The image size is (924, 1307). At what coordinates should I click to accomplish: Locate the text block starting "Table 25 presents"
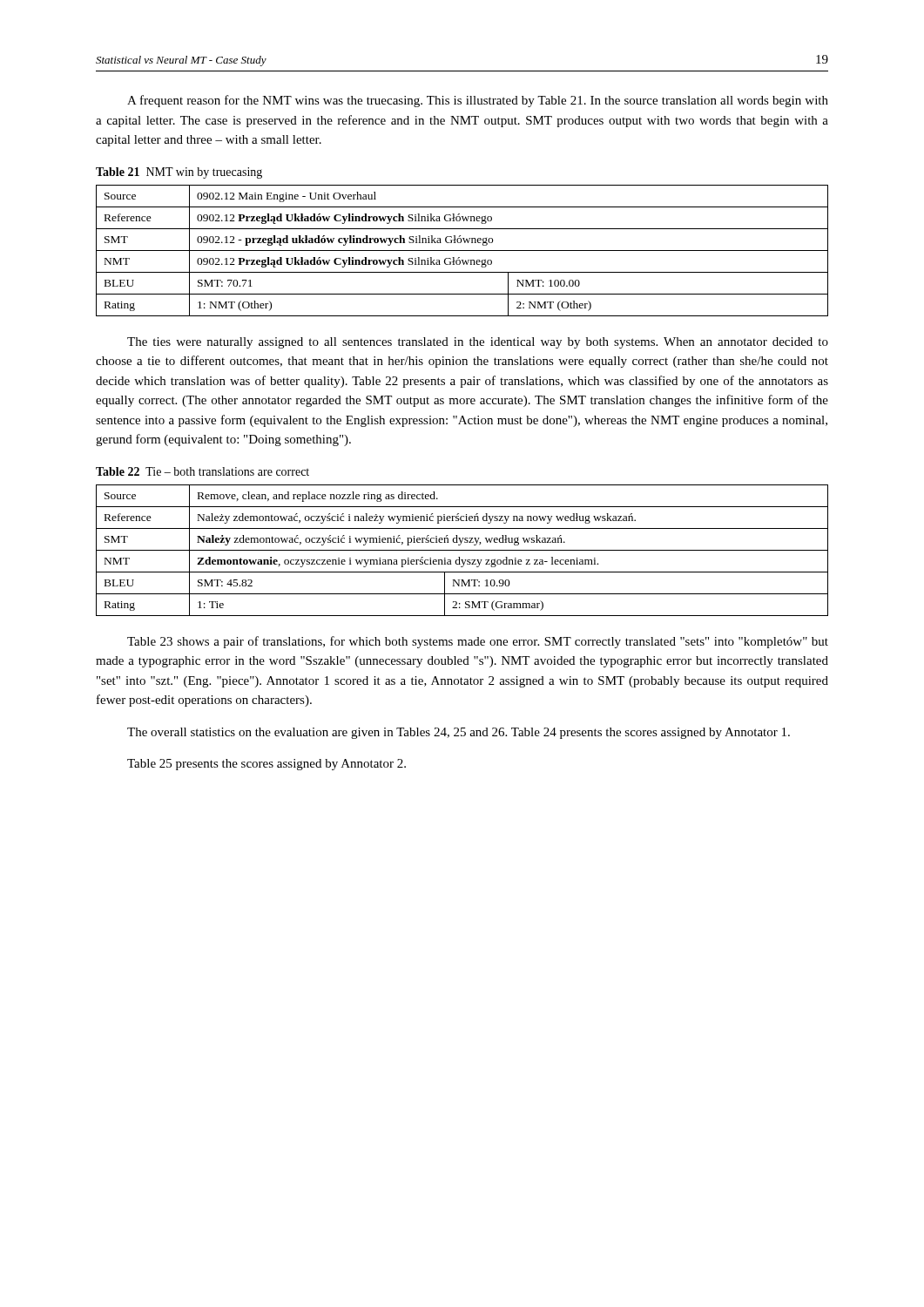(266, 765)
